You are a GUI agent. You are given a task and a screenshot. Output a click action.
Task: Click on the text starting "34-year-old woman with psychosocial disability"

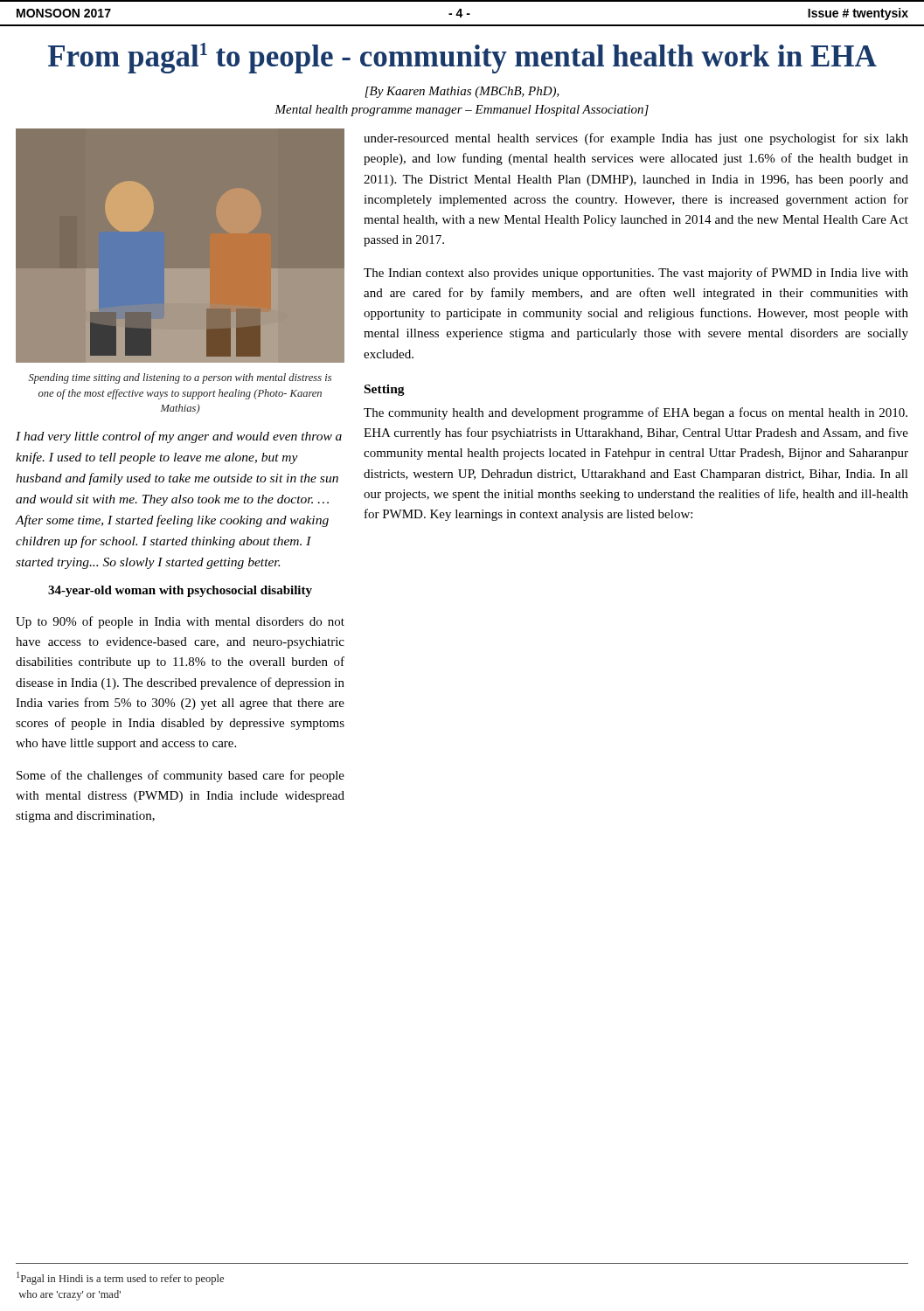(x=180, y=590)
